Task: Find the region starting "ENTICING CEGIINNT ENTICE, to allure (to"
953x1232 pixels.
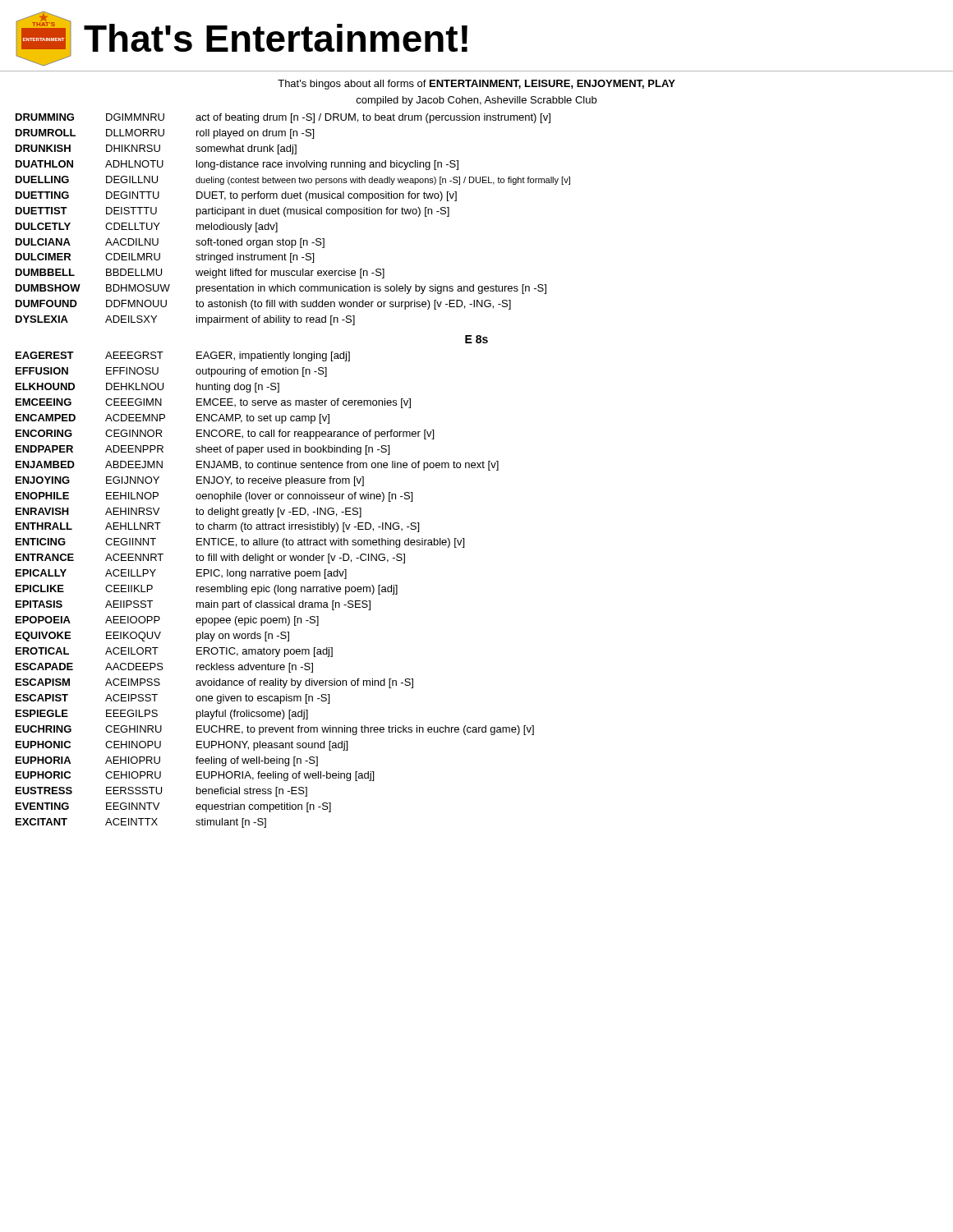Action: [240, 543]
